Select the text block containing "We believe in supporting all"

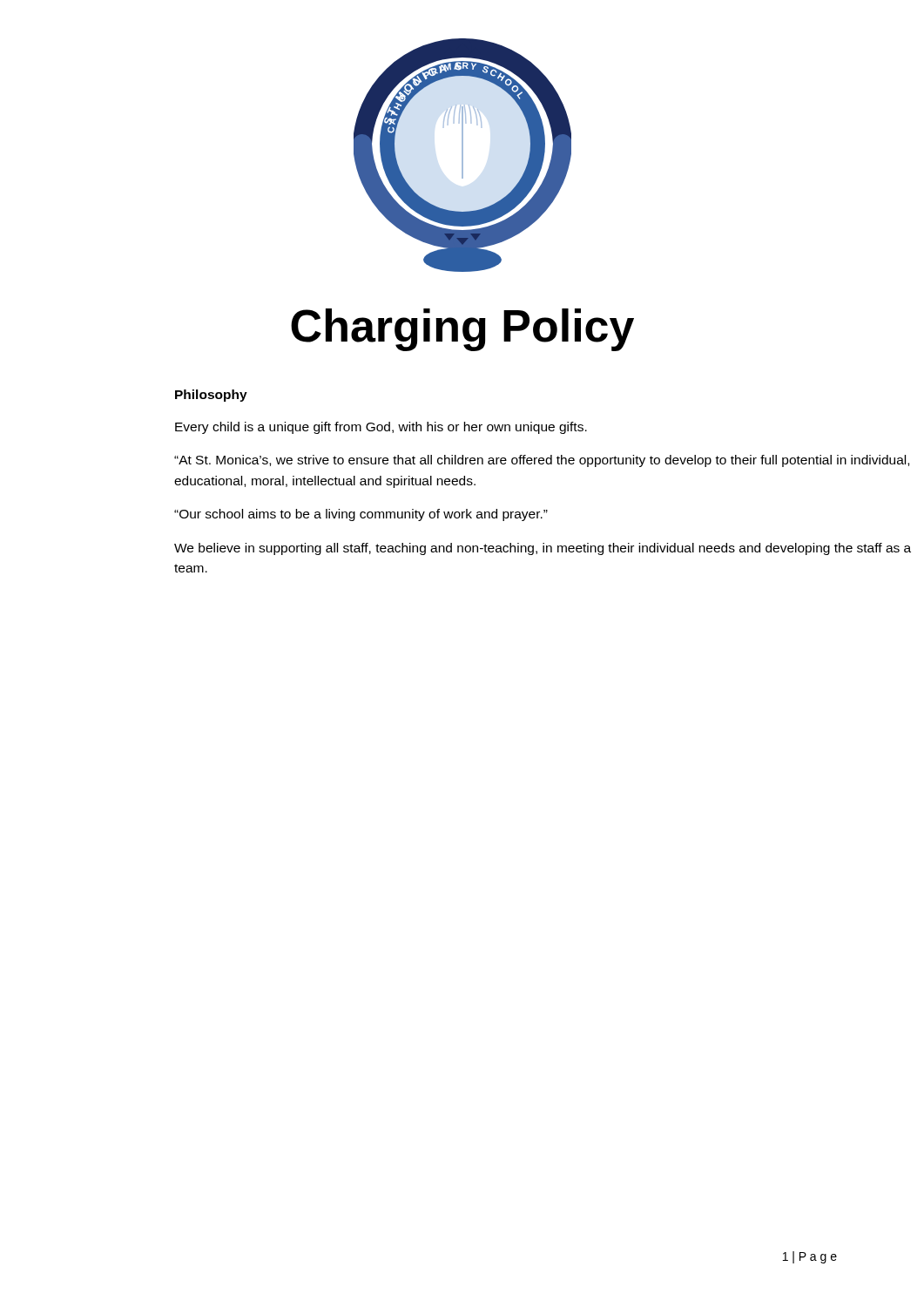click(x=549, y=558)
